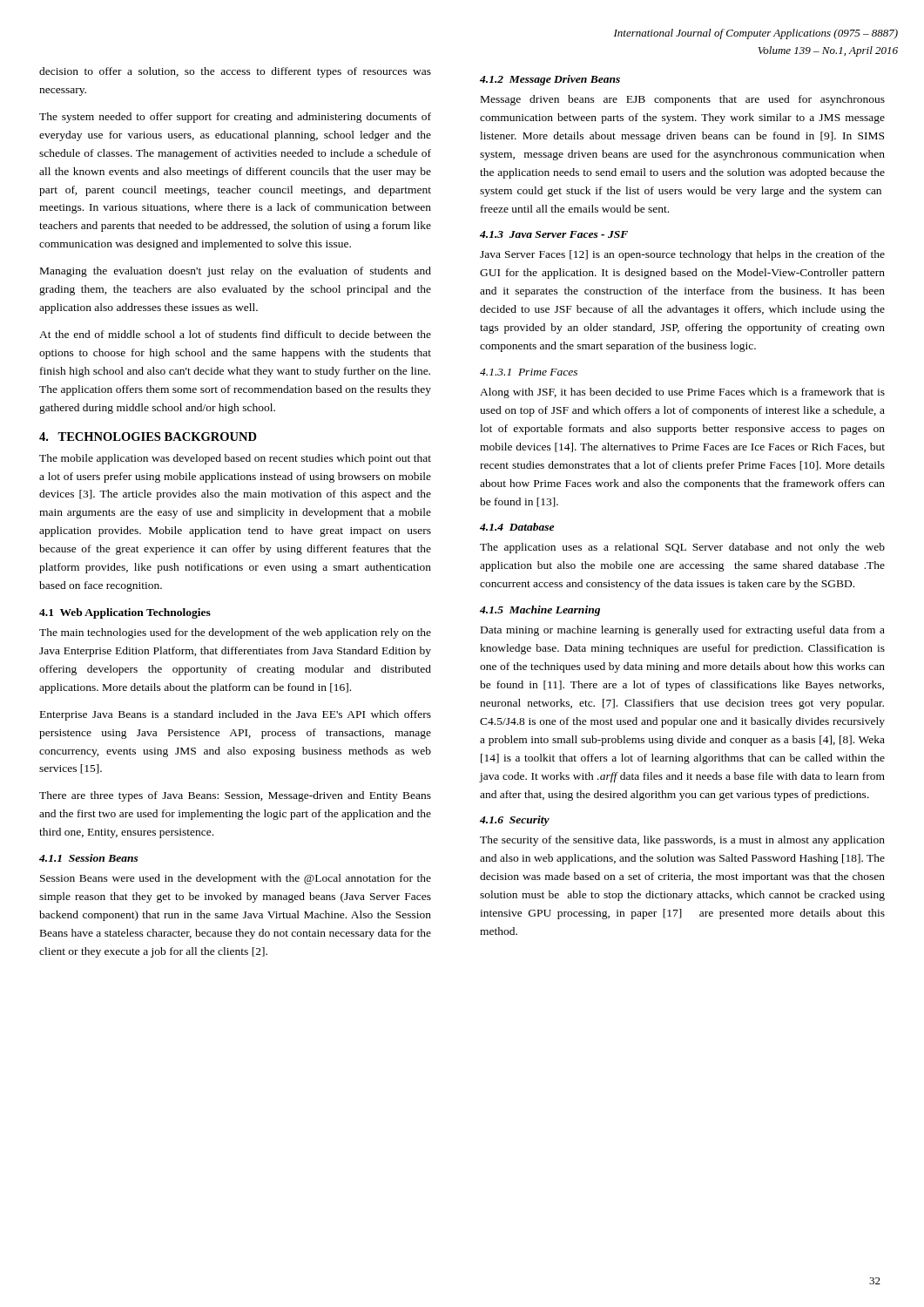Point to the block beginning "At the end of middle school a"
This screenshot has height=1307, width=924.
pos(235,371)
